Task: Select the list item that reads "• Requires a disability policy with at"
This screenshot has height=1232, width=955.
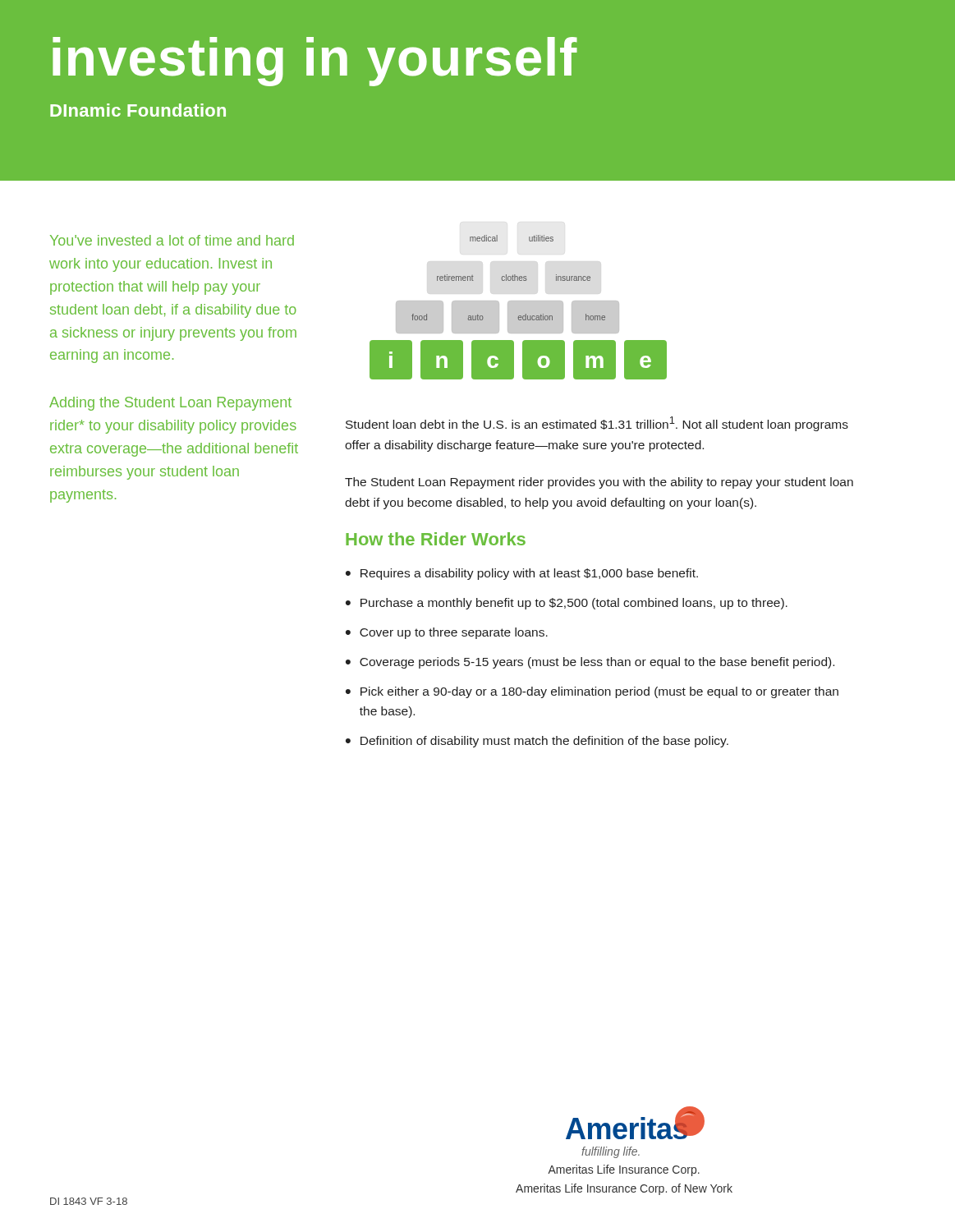Action: 522,574
